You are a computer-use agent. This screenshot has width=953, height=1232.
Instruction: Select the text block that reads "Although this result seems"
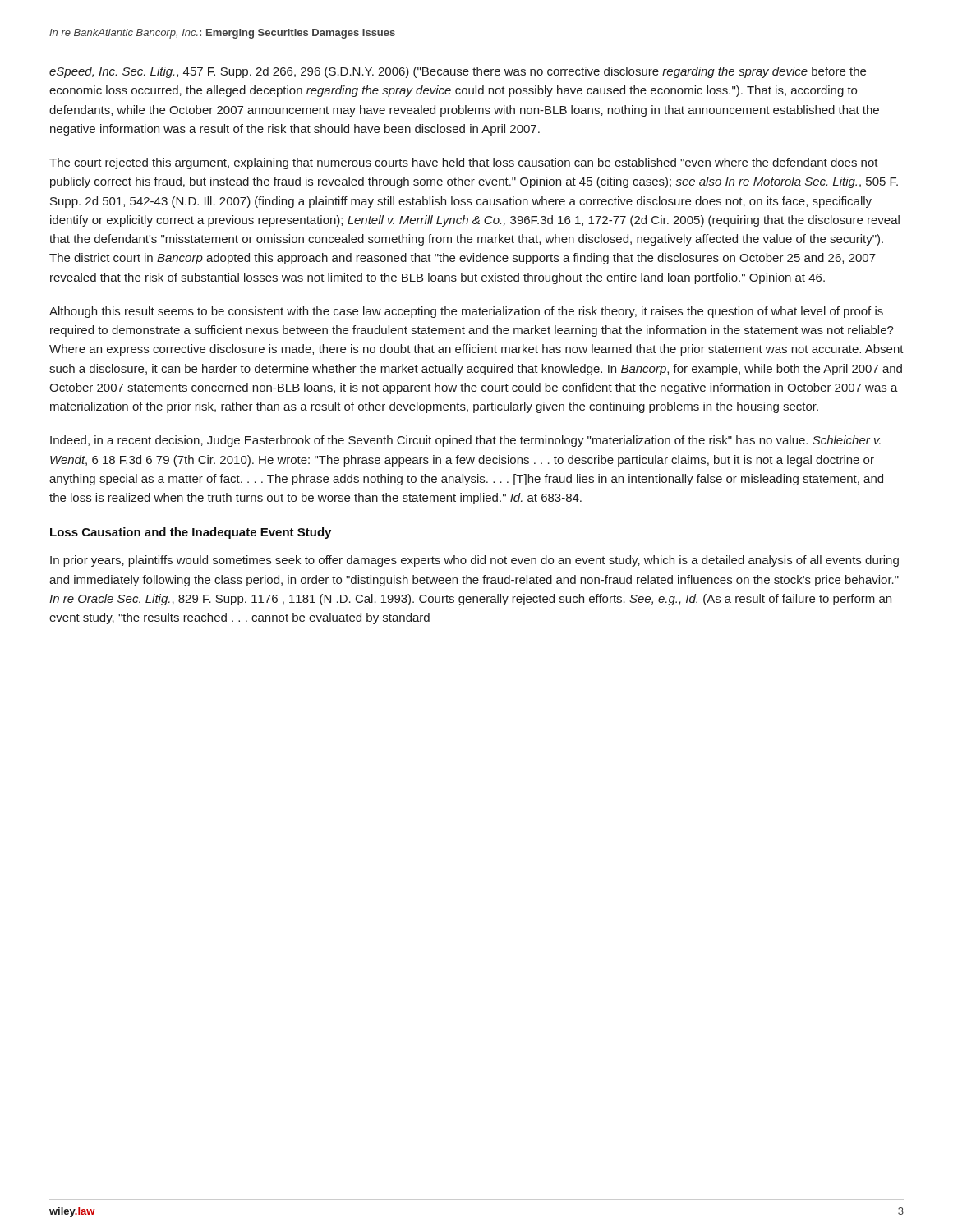[x=476, y=358]
